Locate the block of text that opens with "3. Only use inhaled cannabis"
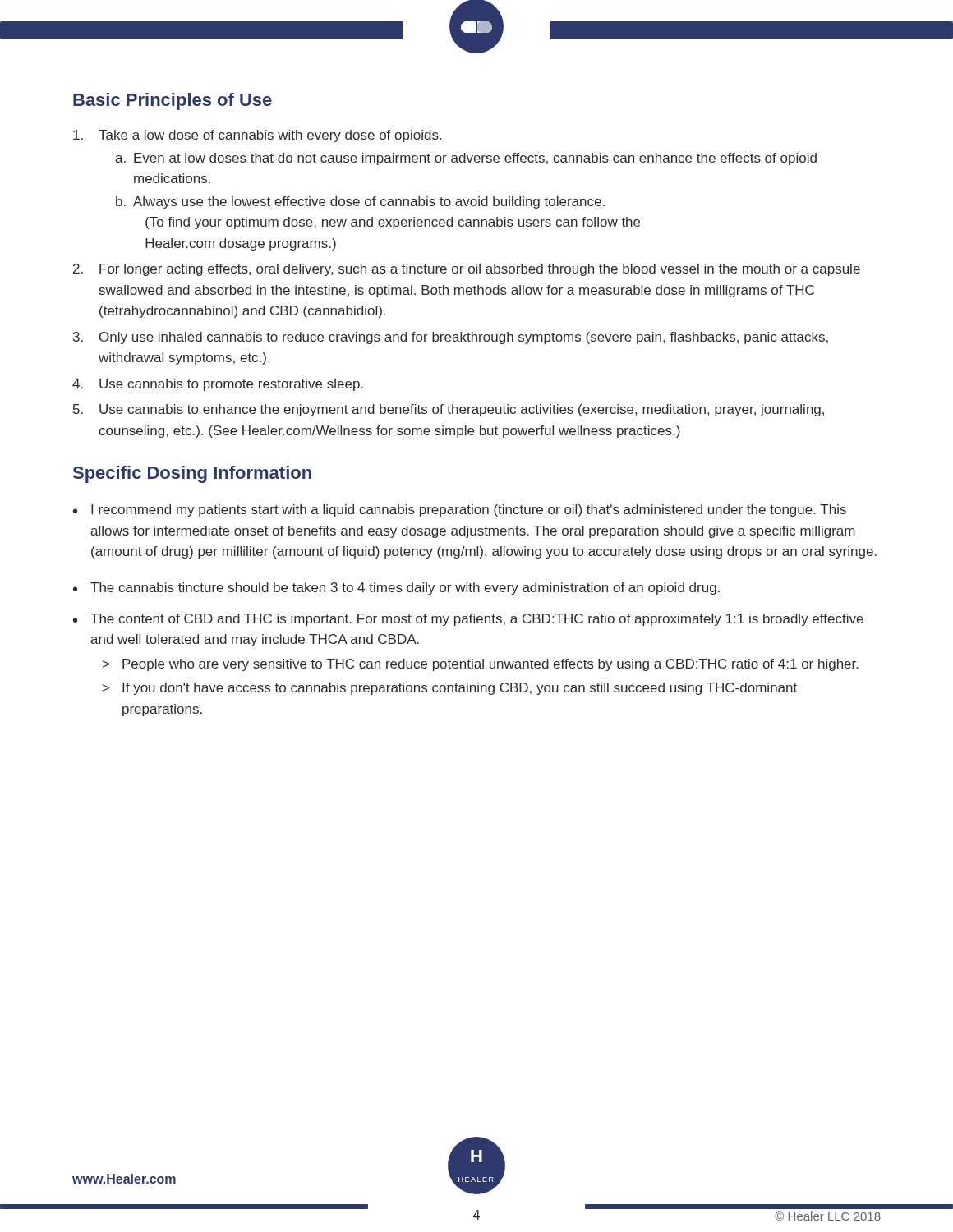This screenshot has height=1232, width=953. coord(476,347)
